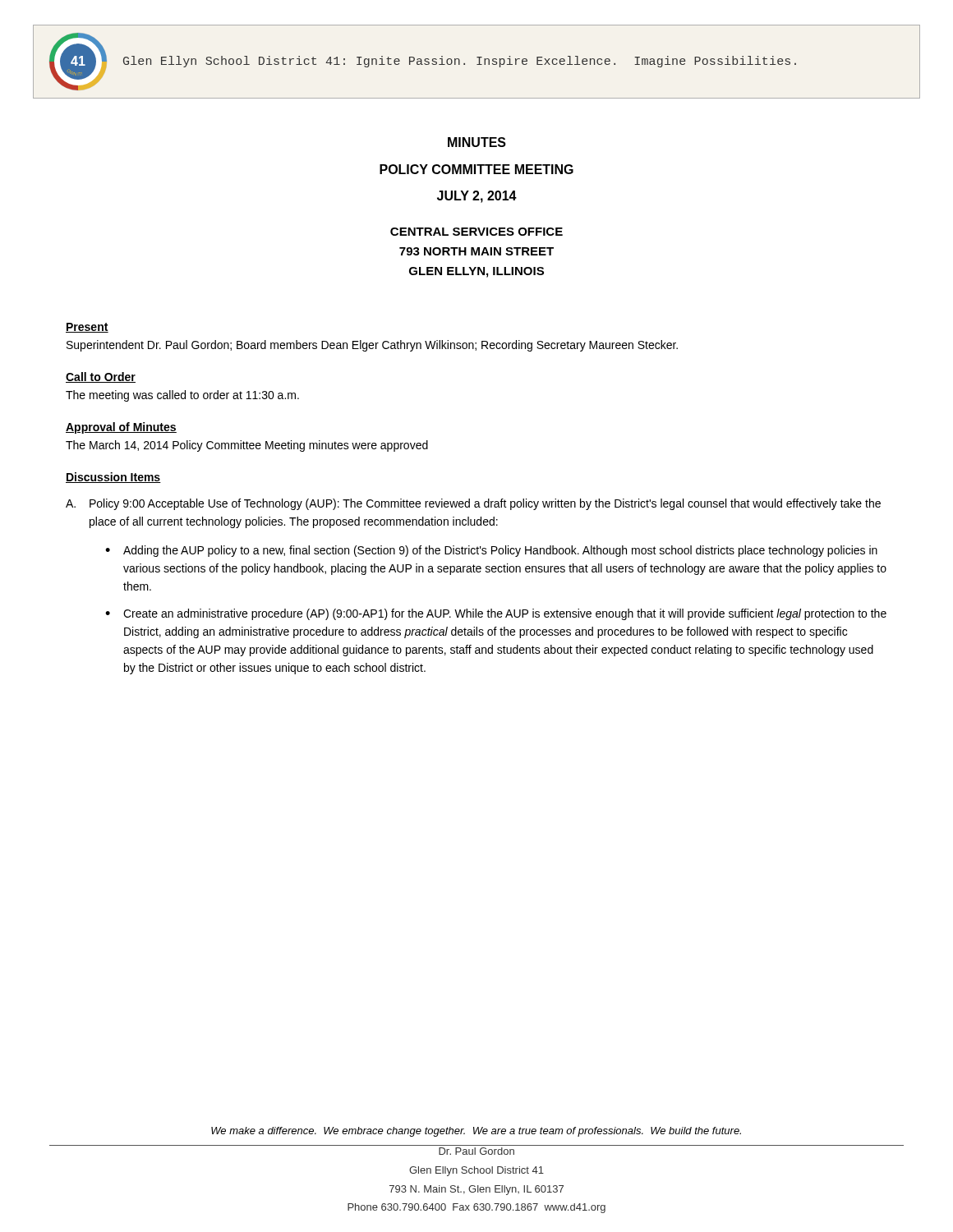Click on the section header containing "Call to Order"
Viewport: 953px width, 1232px height.
click(x=101, y=377)
